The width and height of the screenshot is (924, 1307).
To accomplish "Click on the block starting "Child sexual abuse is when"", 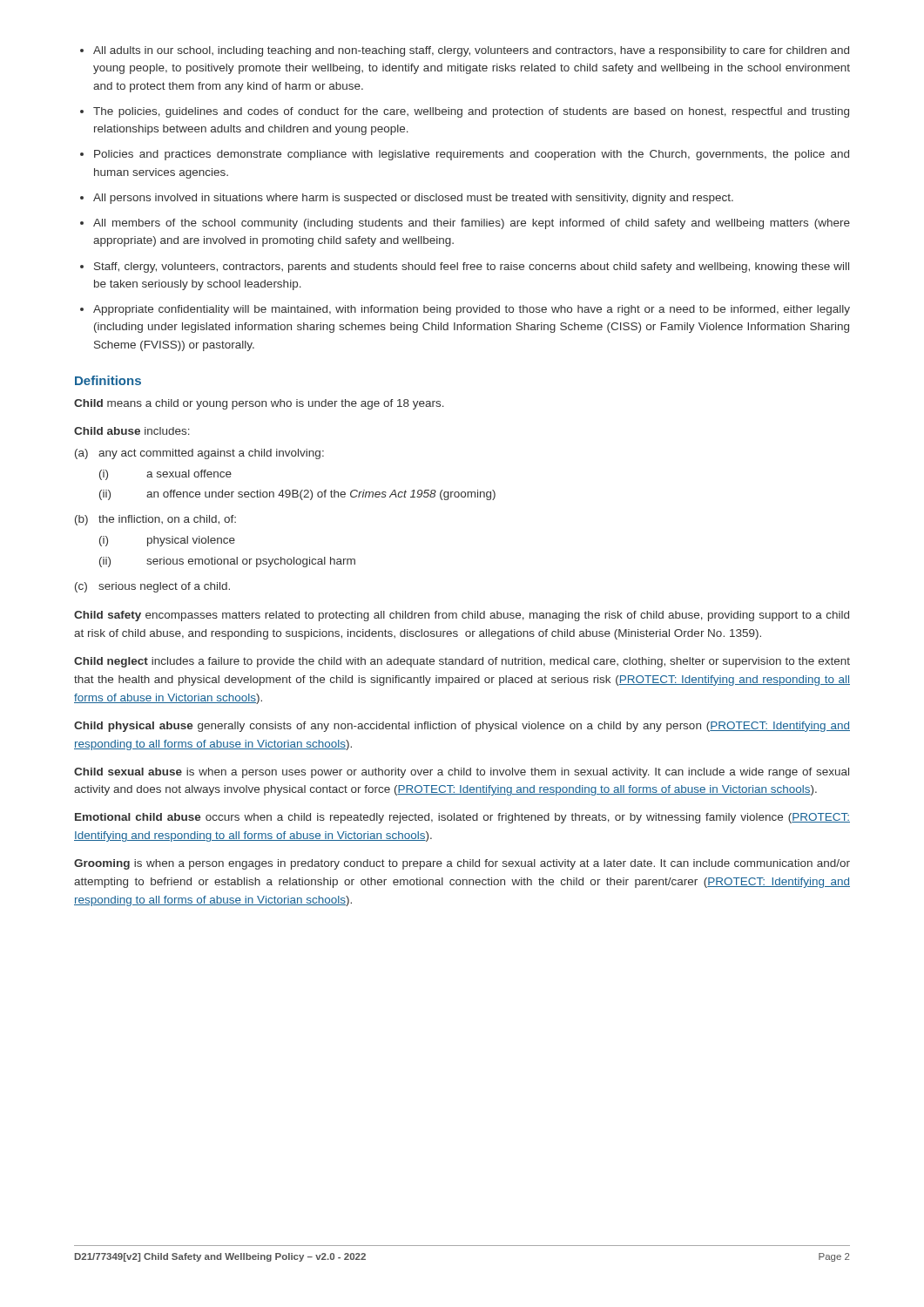I will [x=462, y=780].
